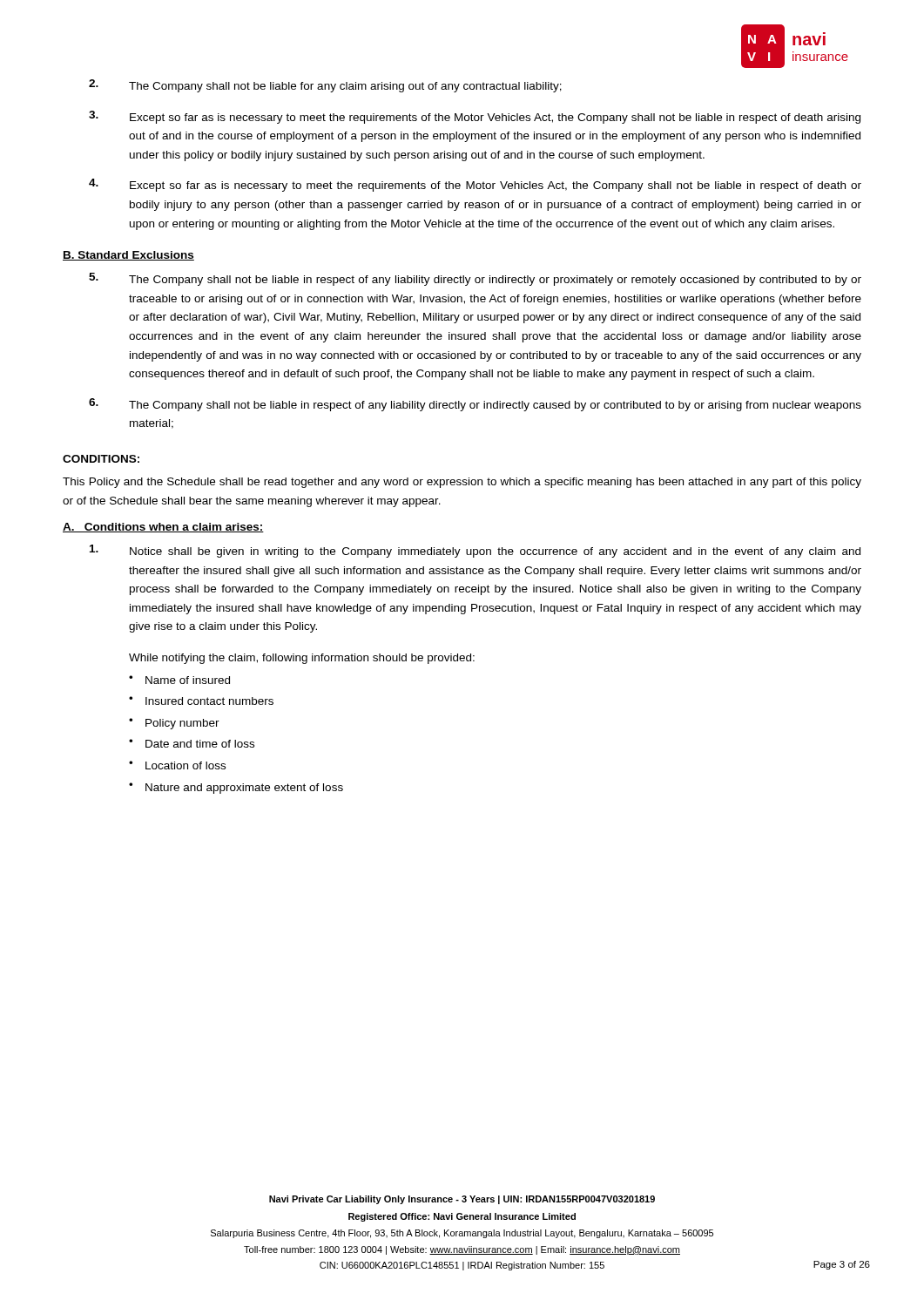Navigate to the block starting "4. Except so far as"

pos(462,205)
